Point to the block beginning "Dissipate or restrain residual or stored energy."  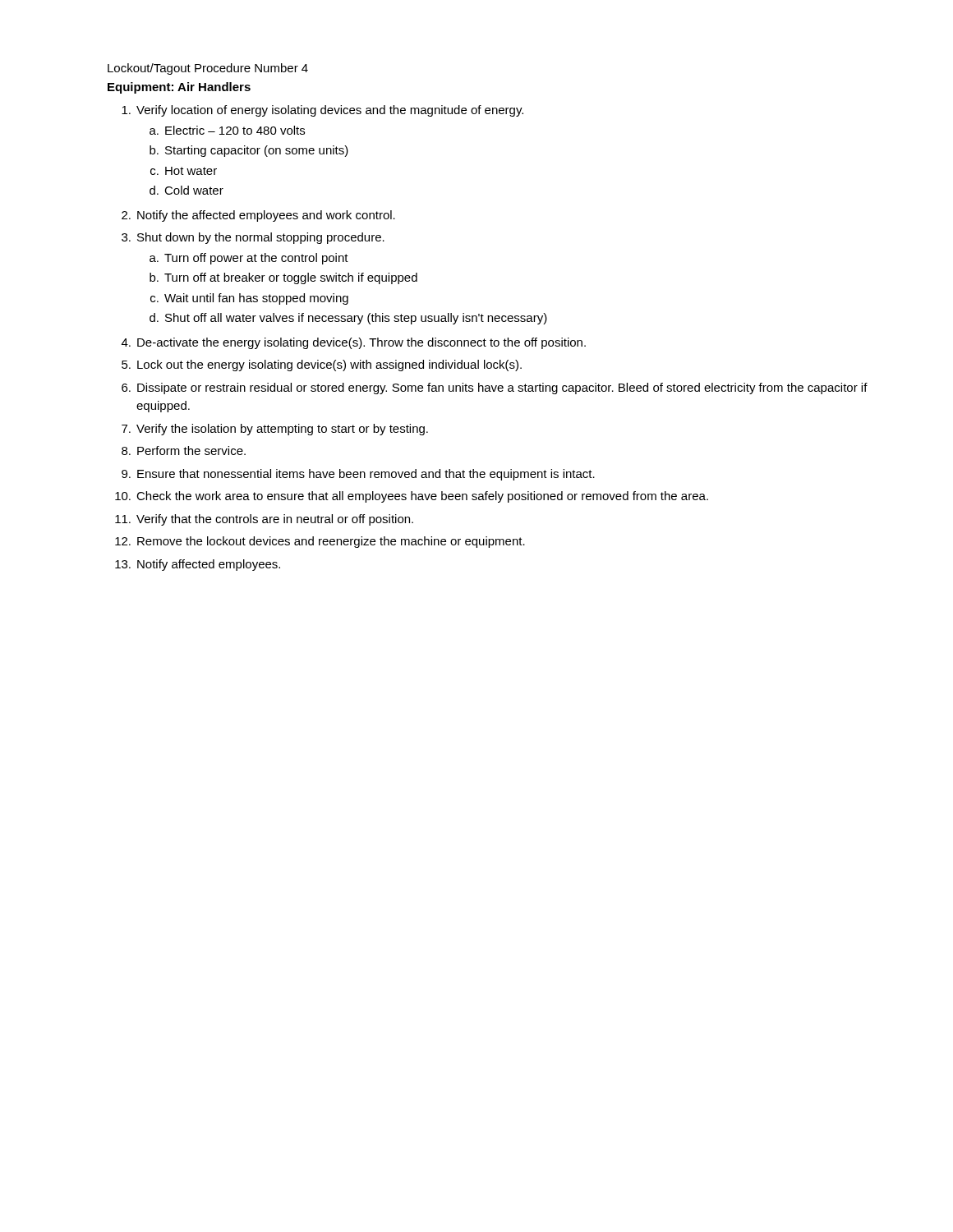[508, 397]
